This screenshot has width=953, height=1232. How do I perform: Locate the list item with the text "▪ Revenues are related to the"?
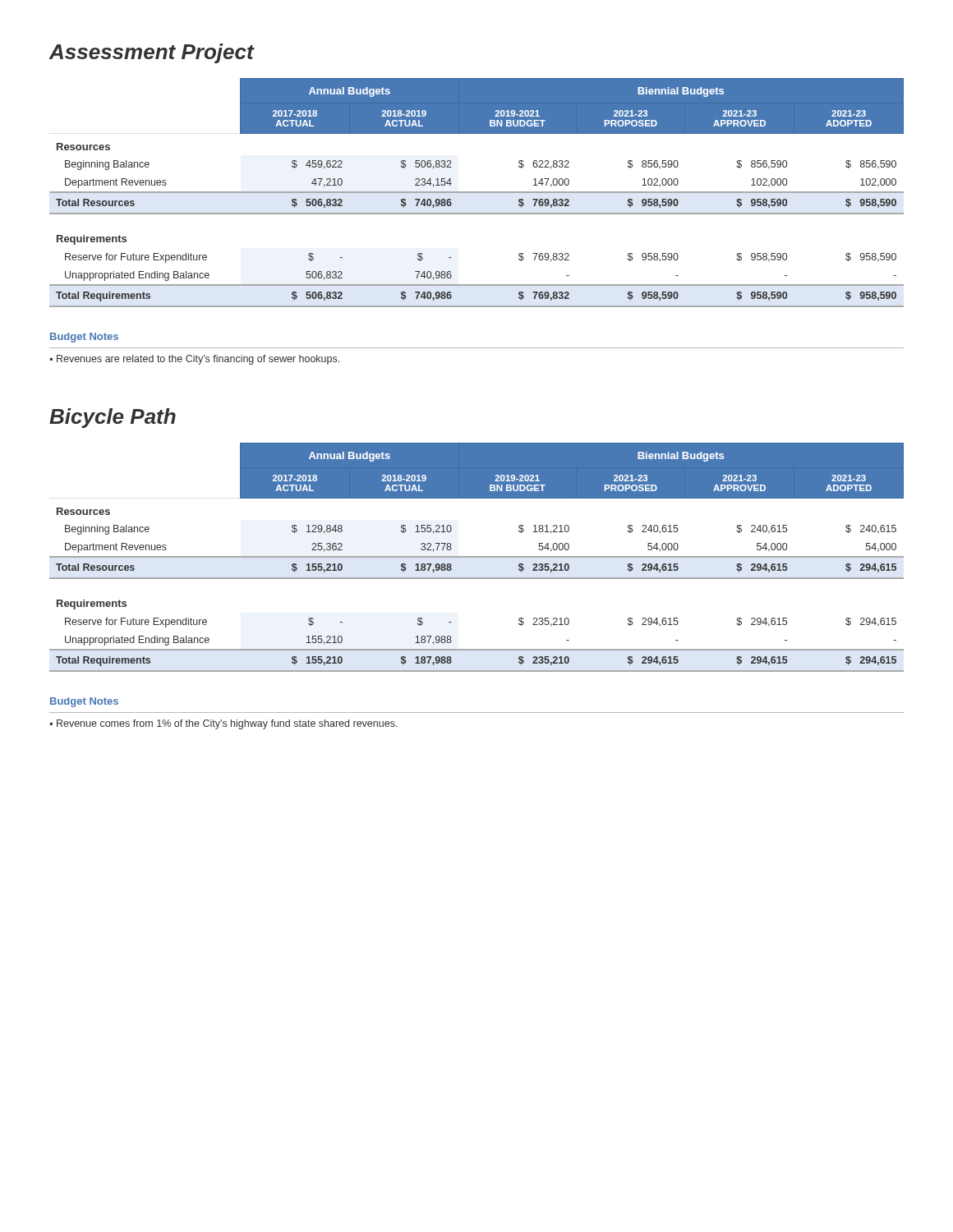(x=195, y=359)
